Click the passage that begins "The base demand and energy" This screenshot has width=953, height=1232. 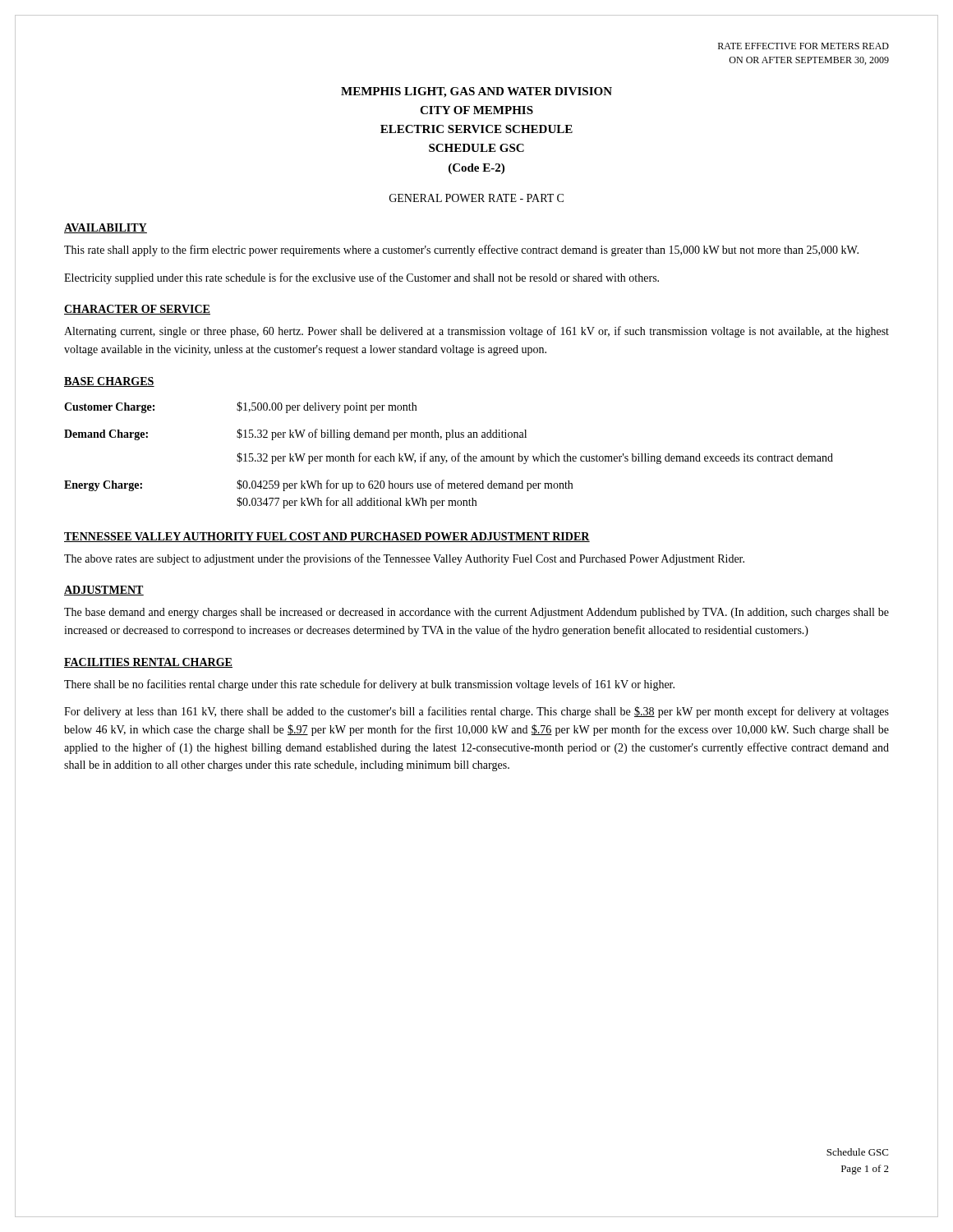point(476,621)
